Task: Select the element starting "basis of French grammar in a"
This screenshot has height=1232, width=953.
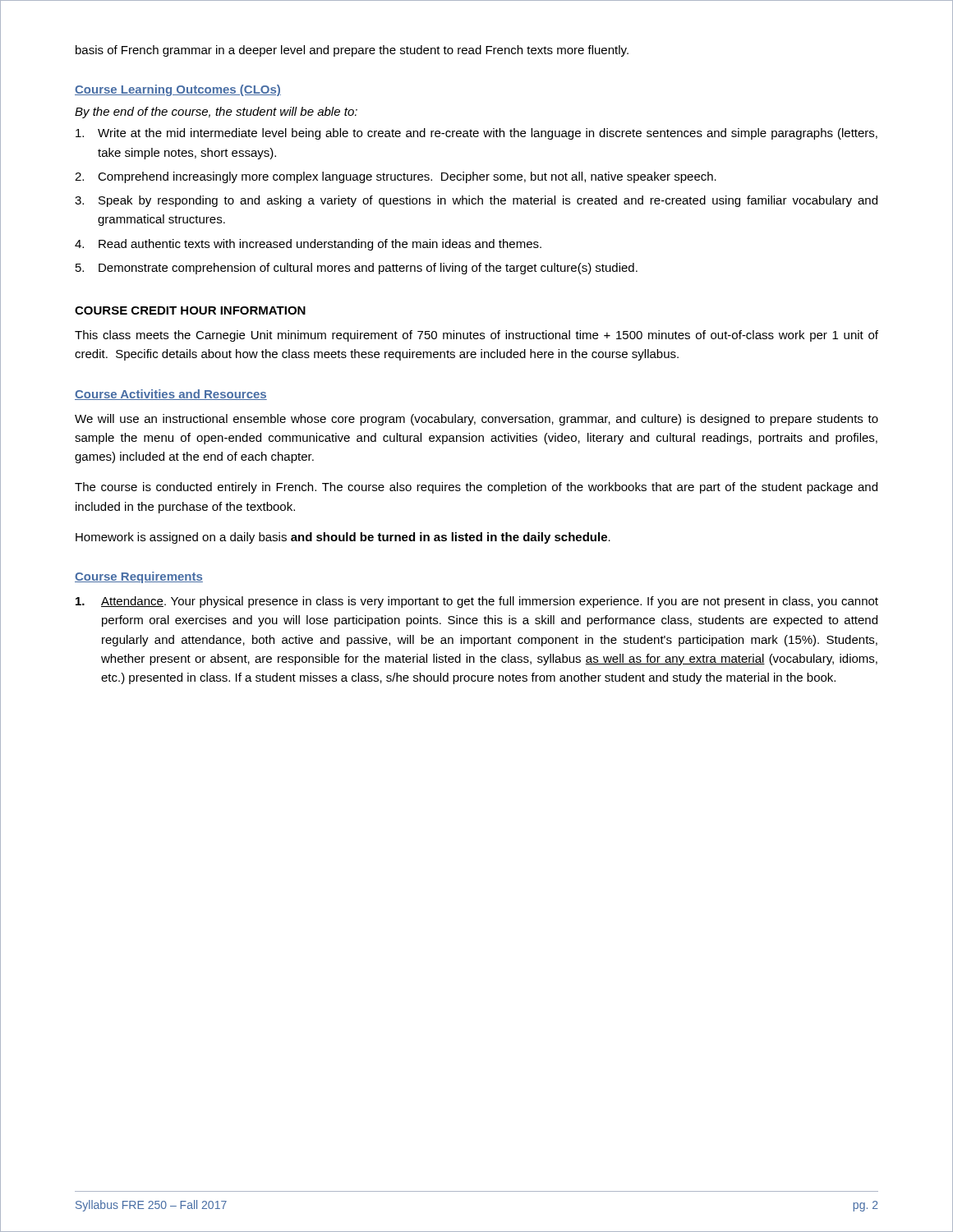Action: (x=352, y=50)
